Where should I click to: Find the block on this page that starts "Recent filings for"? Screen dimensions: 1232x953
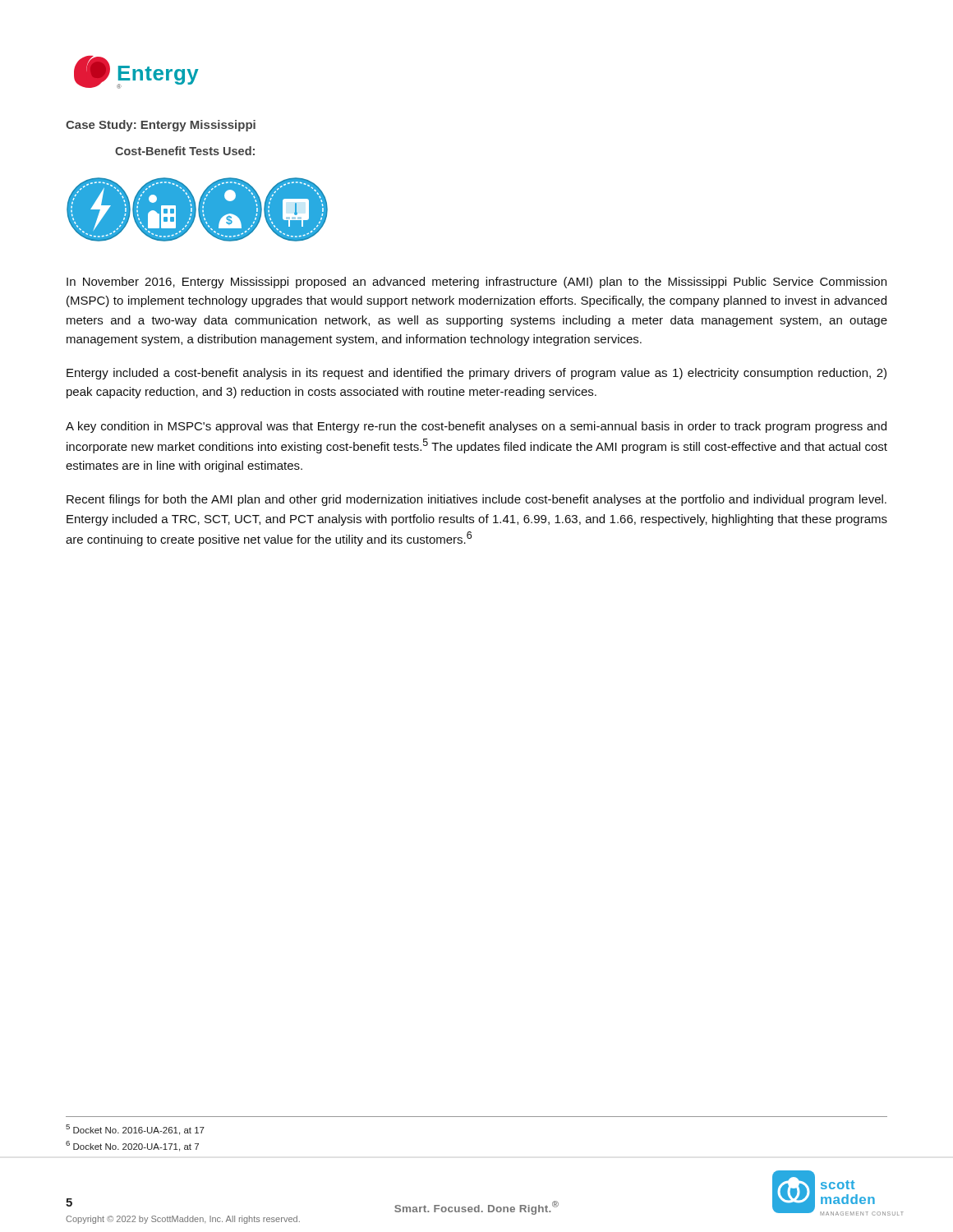coord(476,519)
